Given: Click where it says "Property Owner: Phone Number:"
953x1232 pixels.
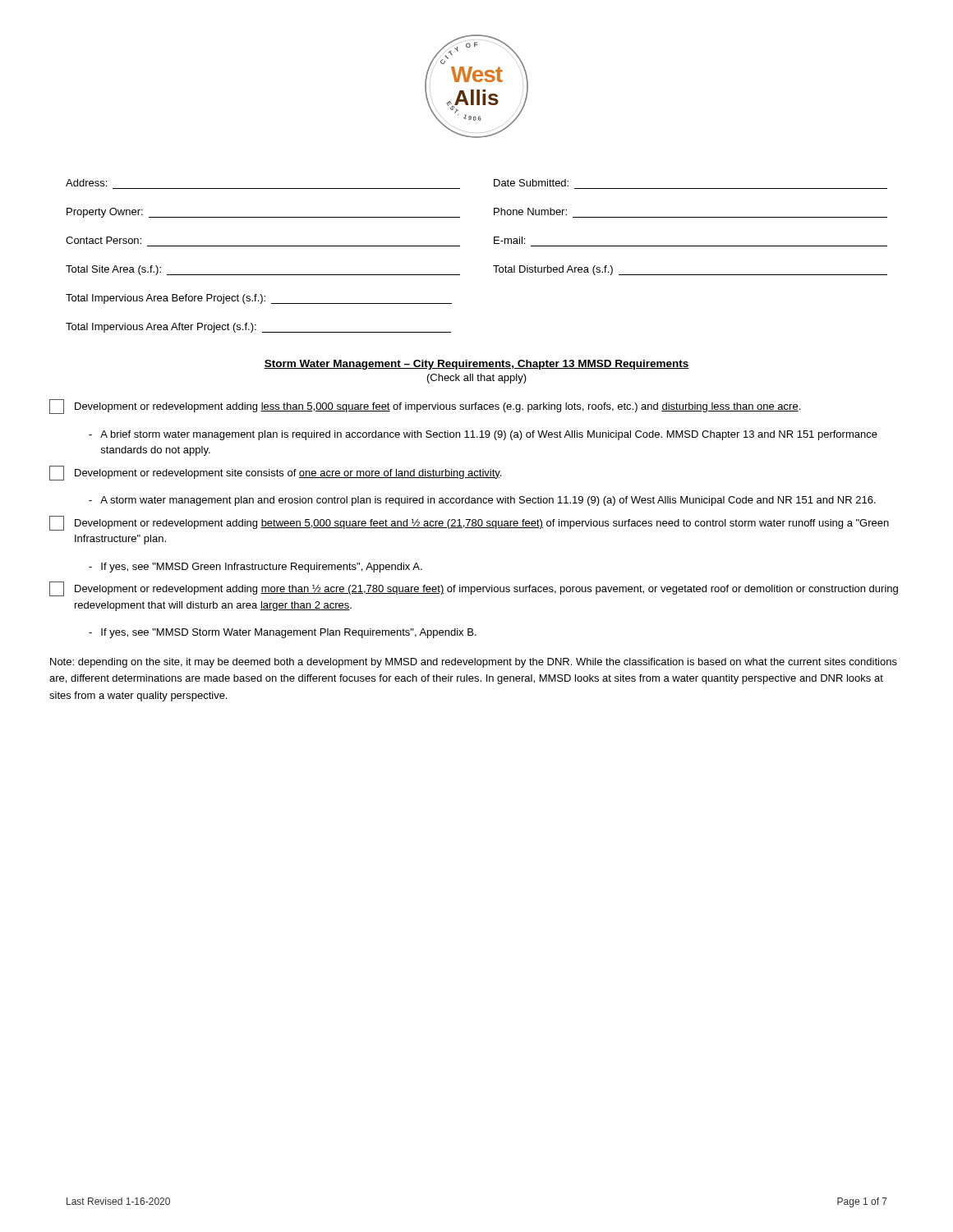Looking at the screenshot, I should pos(99,212).
